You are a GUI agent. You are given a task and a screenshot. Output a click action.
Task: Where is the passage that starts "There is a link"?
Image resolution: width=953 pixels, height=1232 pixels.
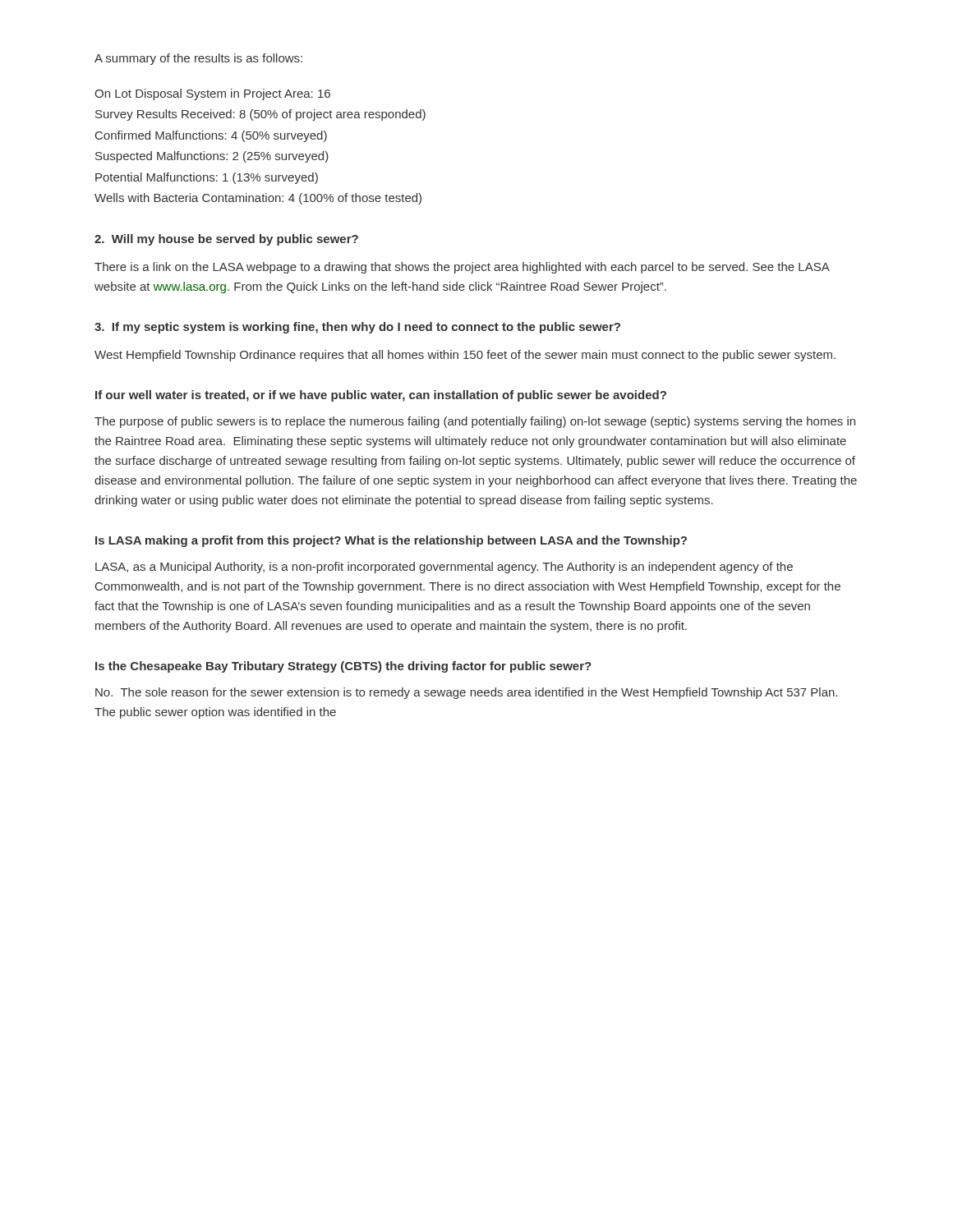point(462,276)
